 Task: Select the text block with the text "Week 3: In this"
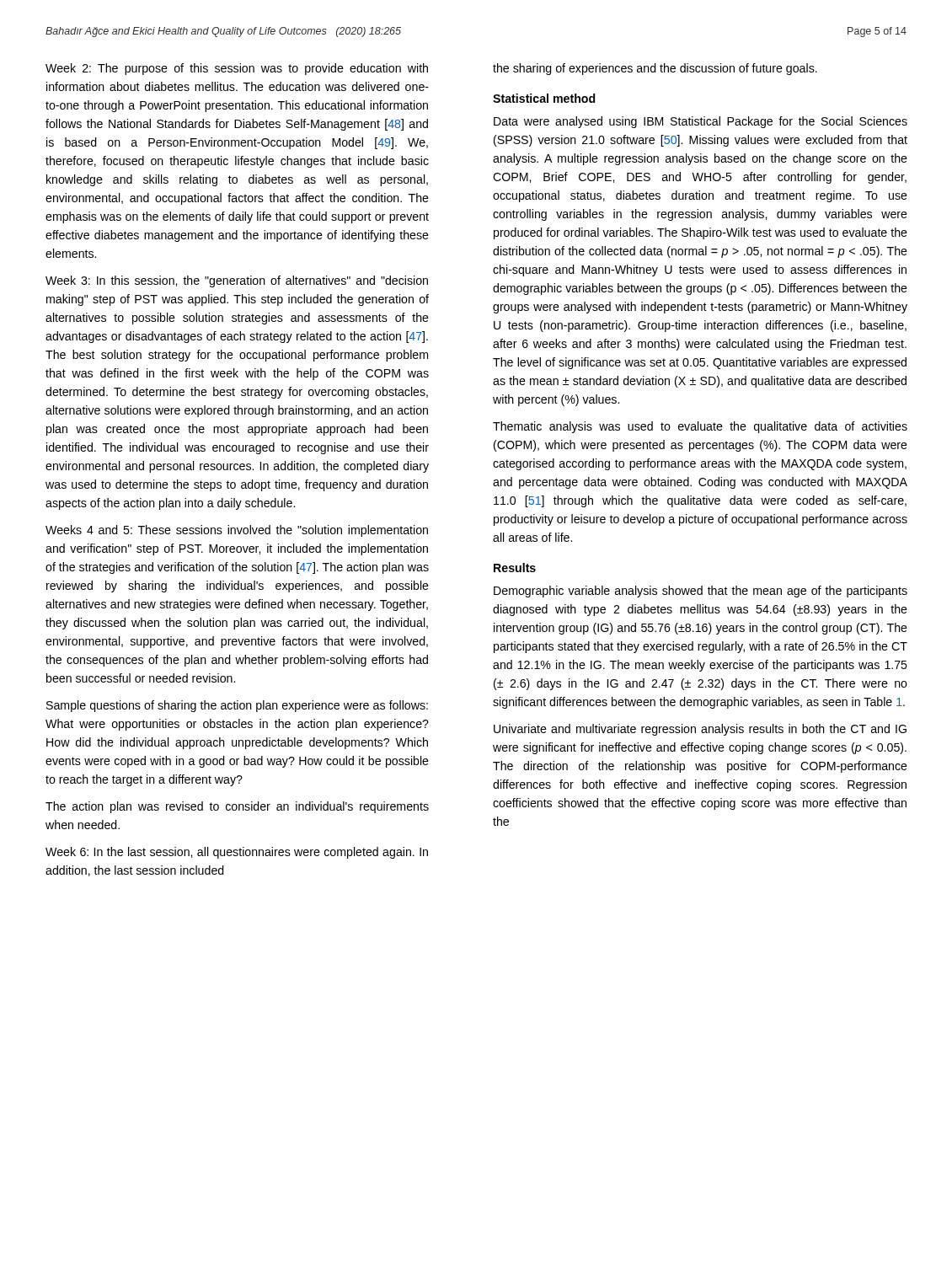(x=237, y=392)
